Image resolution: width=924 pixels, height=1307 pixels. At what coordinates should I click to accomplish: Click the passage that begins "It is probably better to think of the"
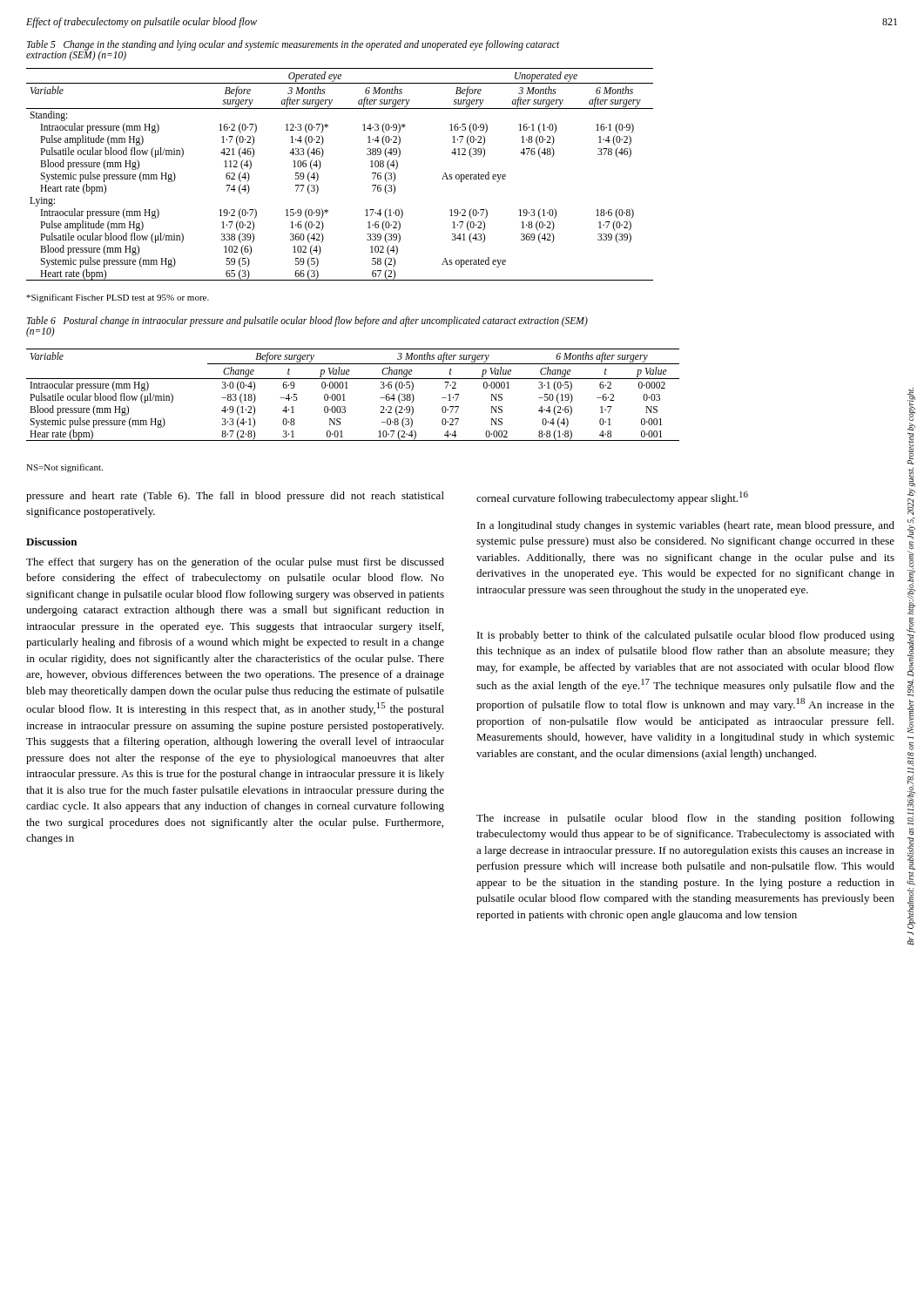click(685, 694)
